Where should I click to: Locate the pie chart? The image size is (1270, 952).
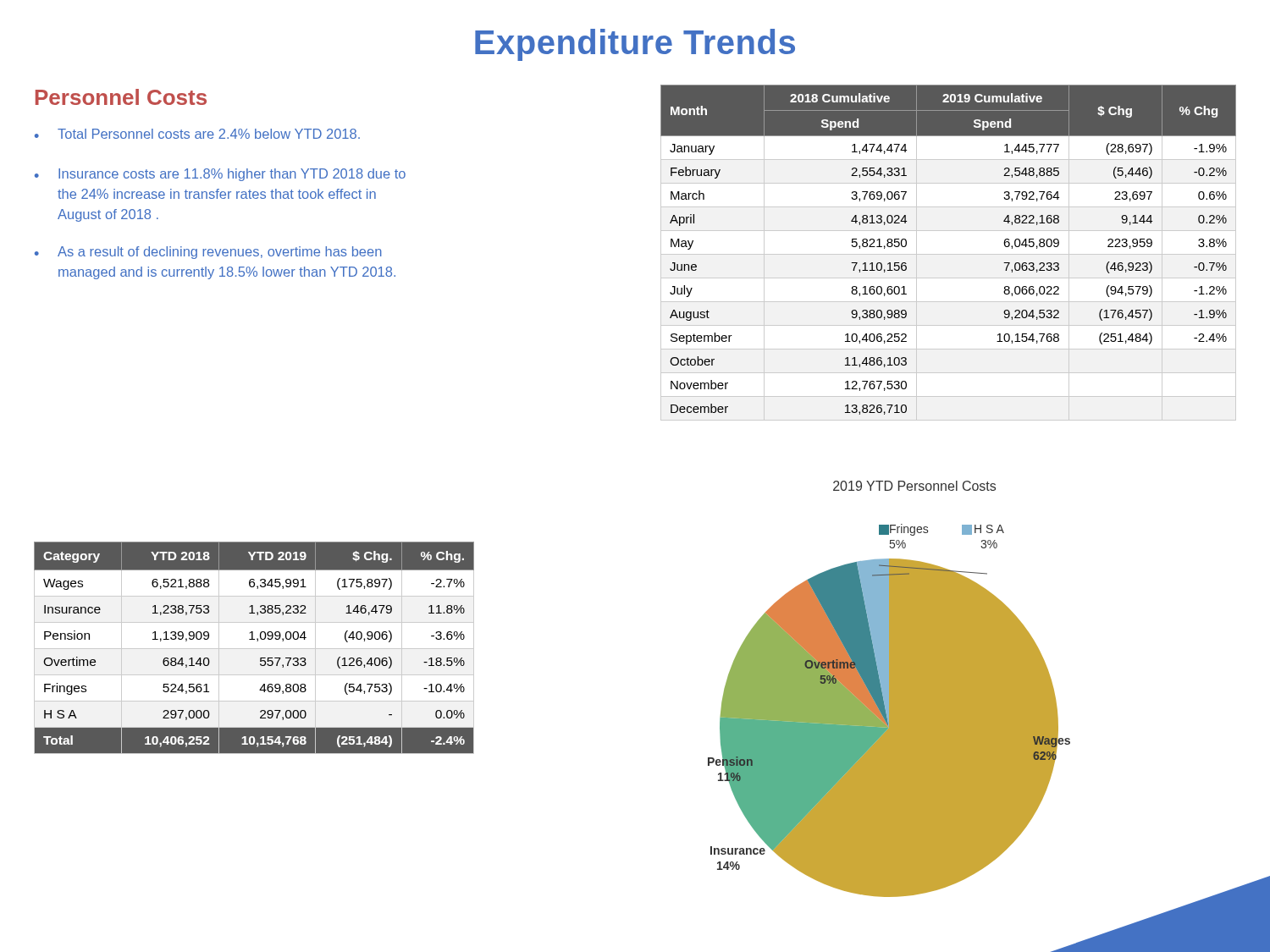point(914,694)
